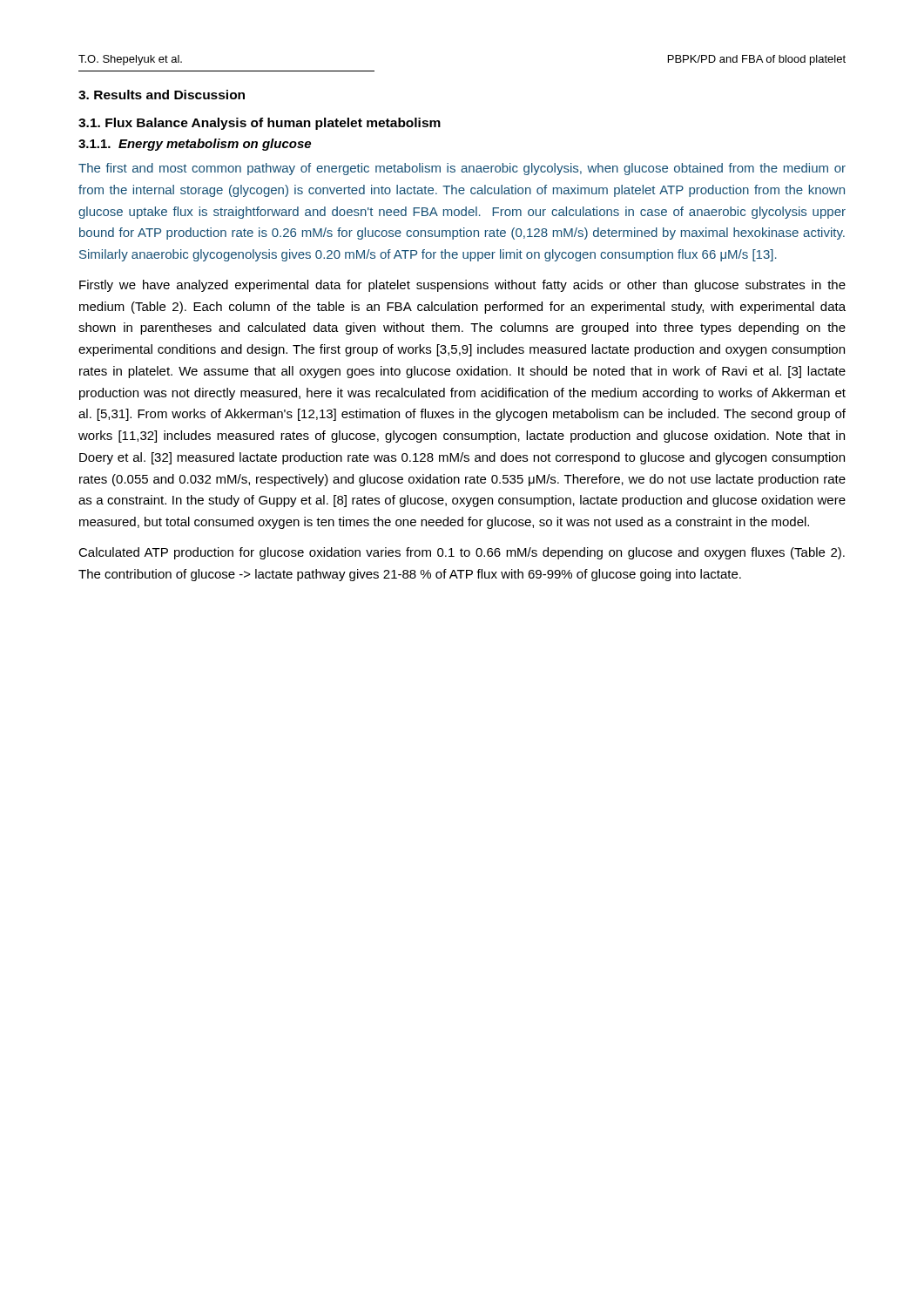The width and height of the screenshot is (924, 1307).
Task: Find the block on this page that starts "Firstly we have"
Action: [x=462, y=403]
